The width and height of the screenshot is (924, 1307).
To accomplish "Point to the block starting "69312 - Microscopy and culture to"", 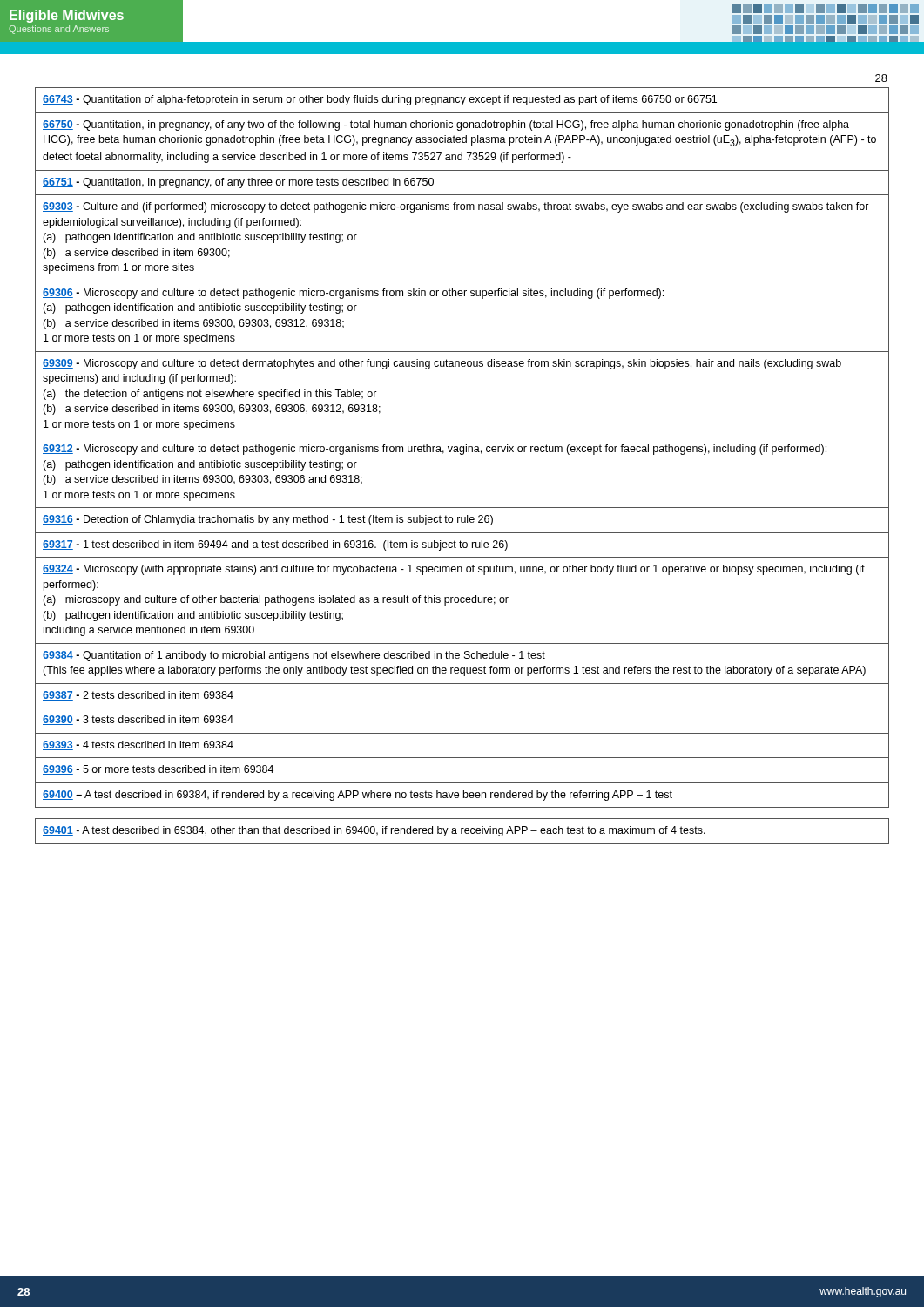I will pyautogui.click(x=462, y=472).
